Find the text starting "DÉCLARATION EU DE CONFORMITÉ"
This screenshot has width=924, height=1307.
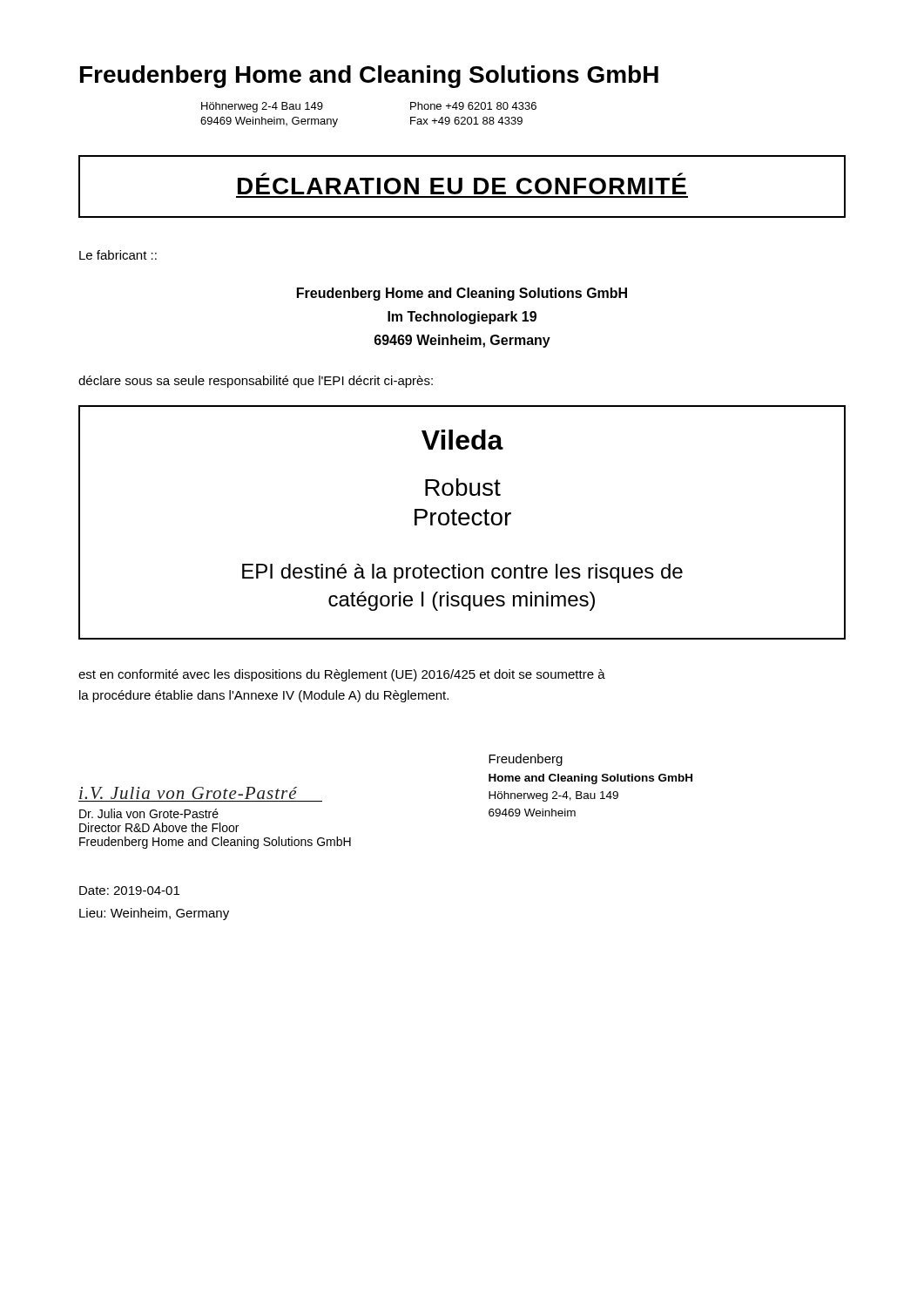click(462, 187)
